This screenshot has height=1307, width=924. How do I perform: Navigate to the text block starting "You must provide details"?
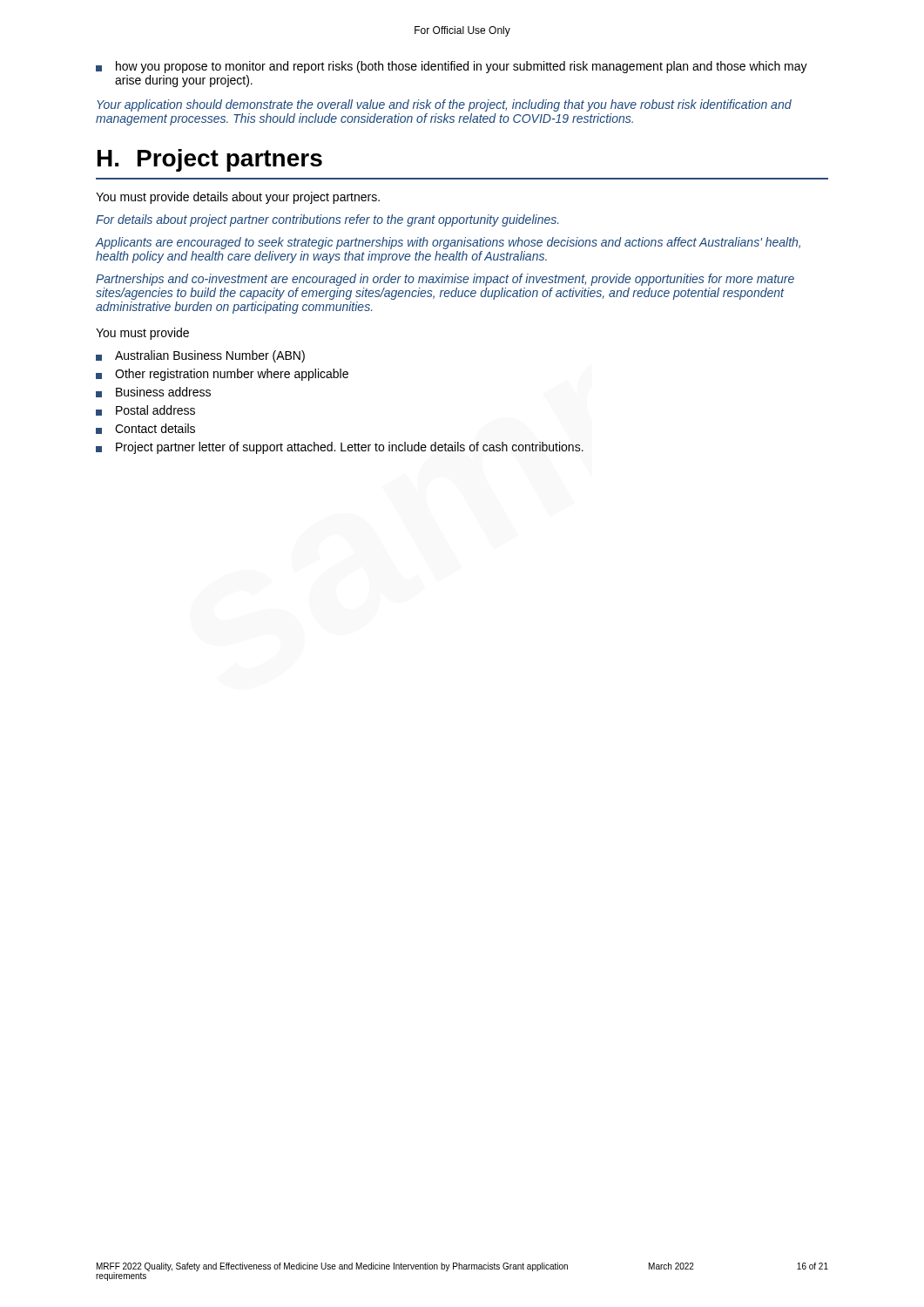[x=238, y=198]
